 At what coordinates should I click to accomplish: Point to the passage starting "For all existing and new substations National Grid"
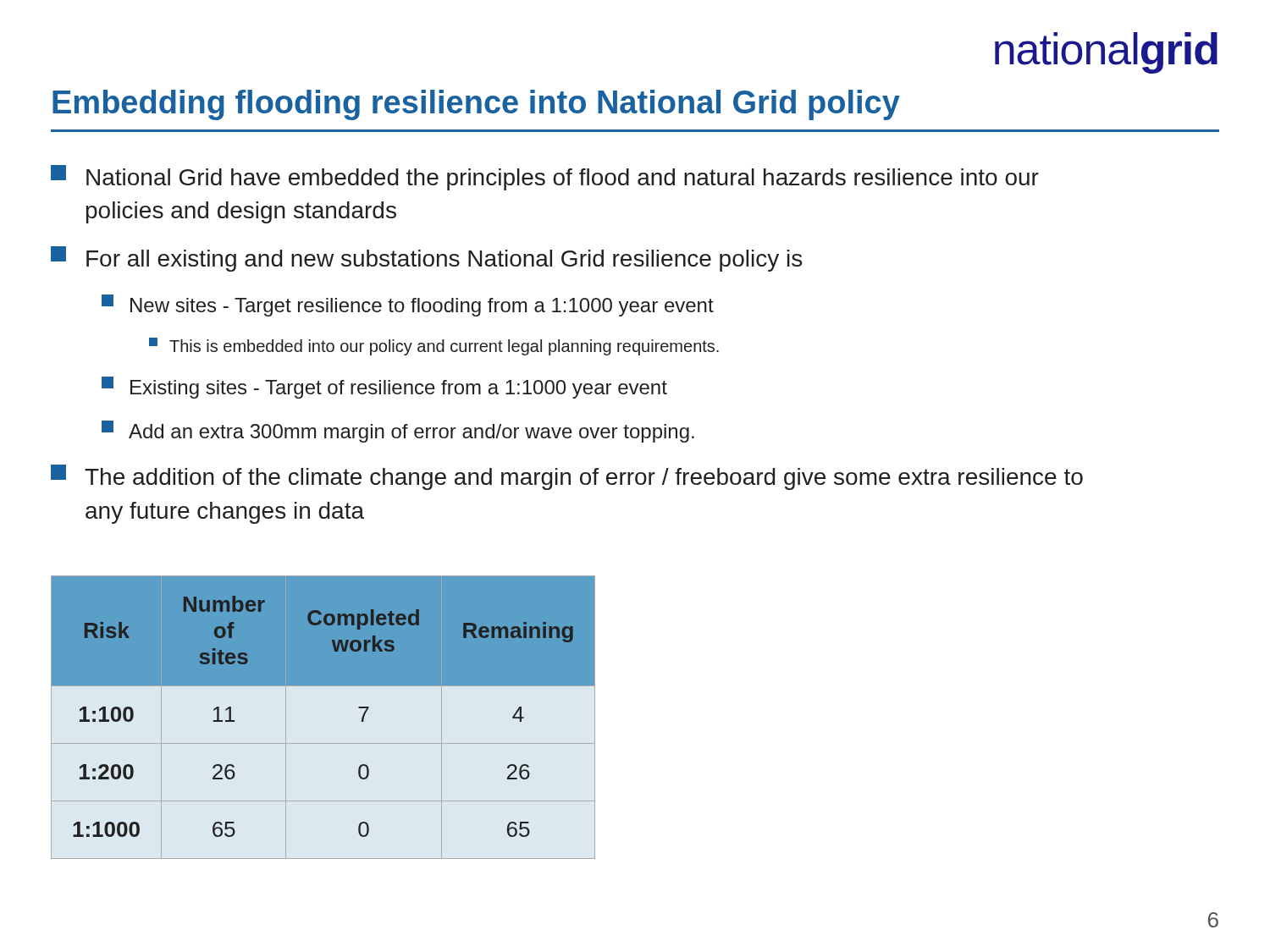(427, 259)
